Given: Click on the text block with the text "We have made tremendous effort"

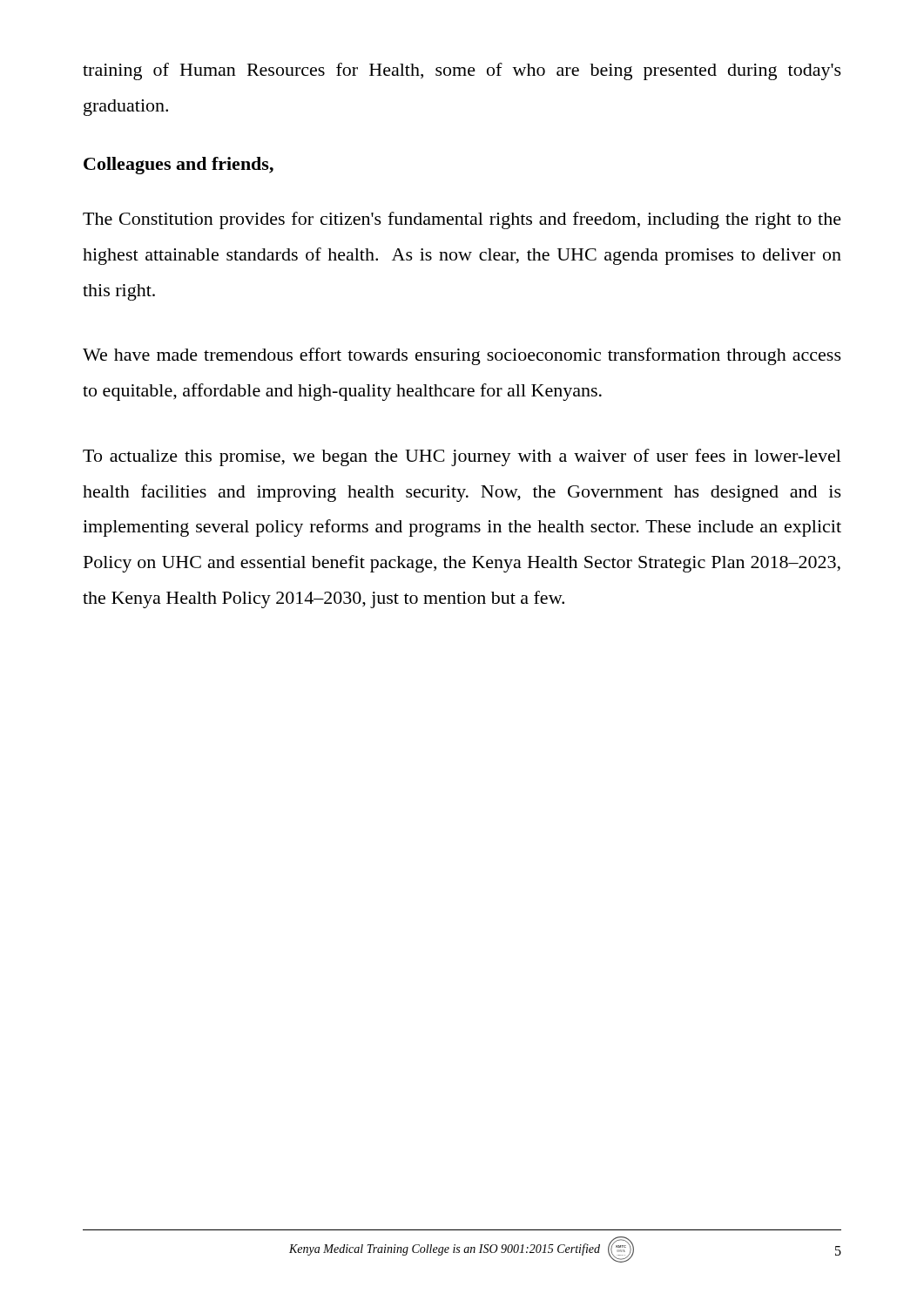Looking at the screenshot, I should coord(462,356).
